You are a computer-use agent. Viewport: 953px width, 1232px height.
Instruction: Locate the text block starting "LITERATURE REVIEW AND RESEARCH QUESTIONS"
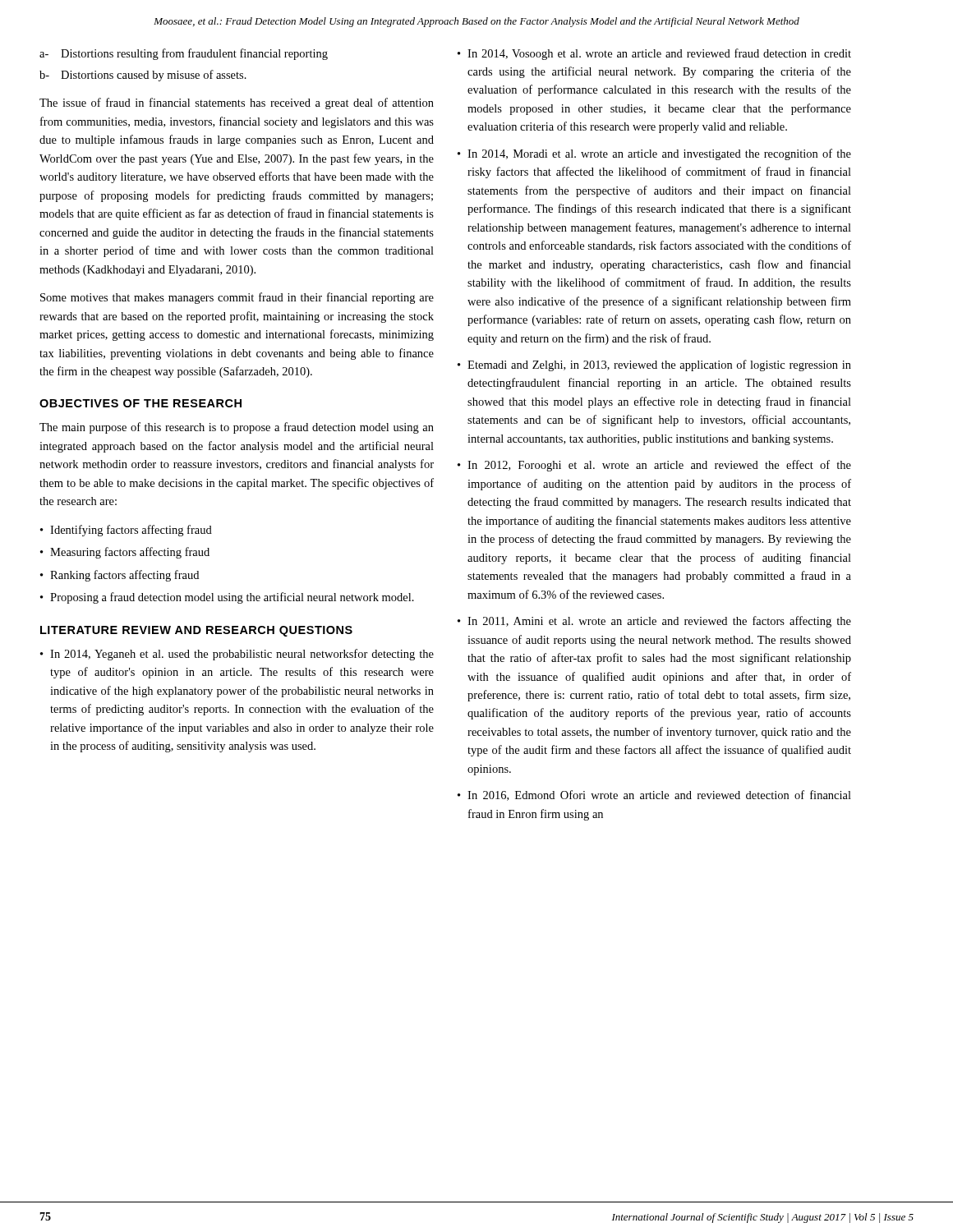[x=196, y=630]
